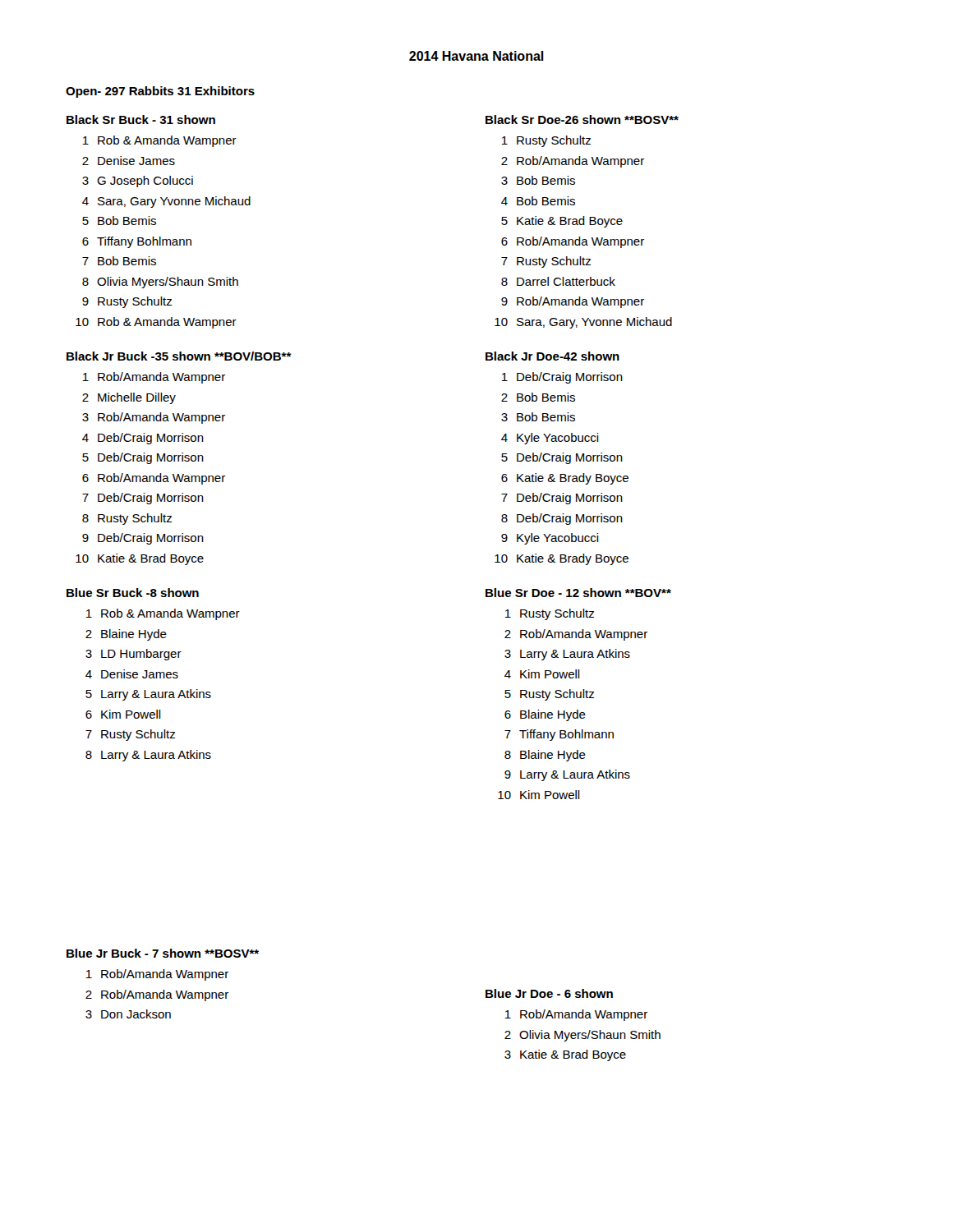The image size is (953, 1232).
Task: Find the list item containing "6Blaine Hyde"
Action: click(x=539, y=714)
